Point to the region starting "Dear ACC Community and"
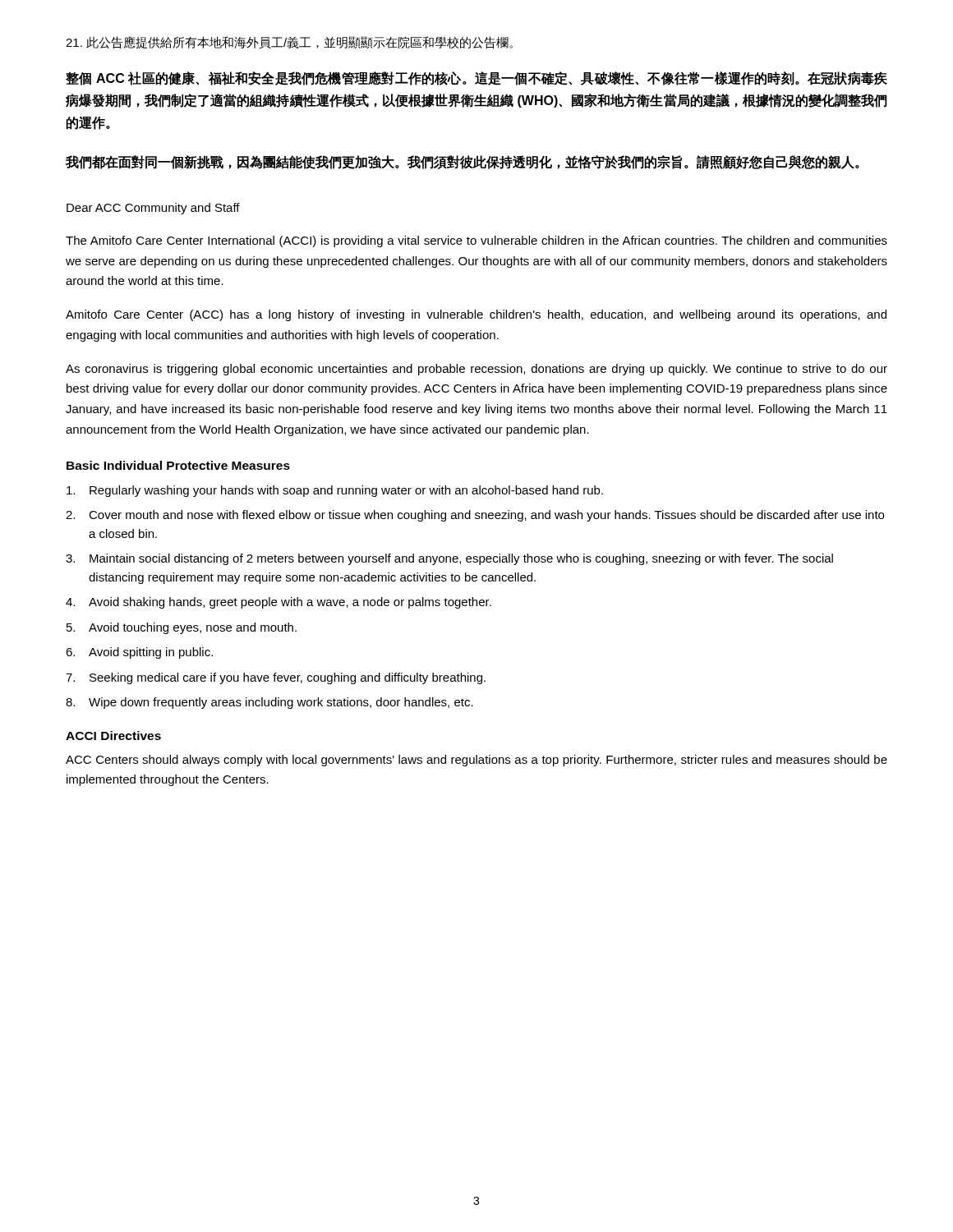 (153, 207)
